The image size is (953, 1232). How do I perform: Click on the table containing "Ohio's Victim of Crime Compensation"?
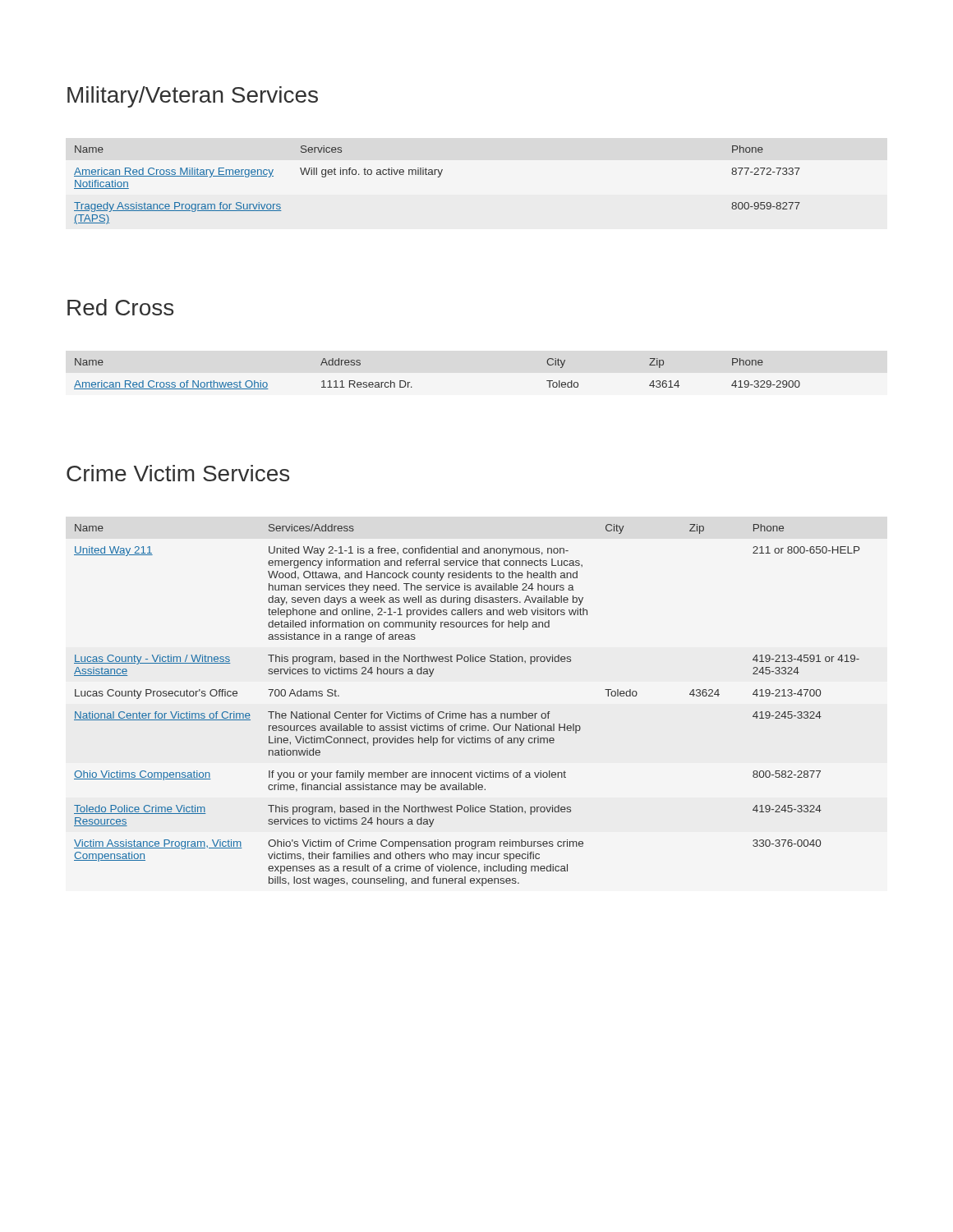pos(476,704)
